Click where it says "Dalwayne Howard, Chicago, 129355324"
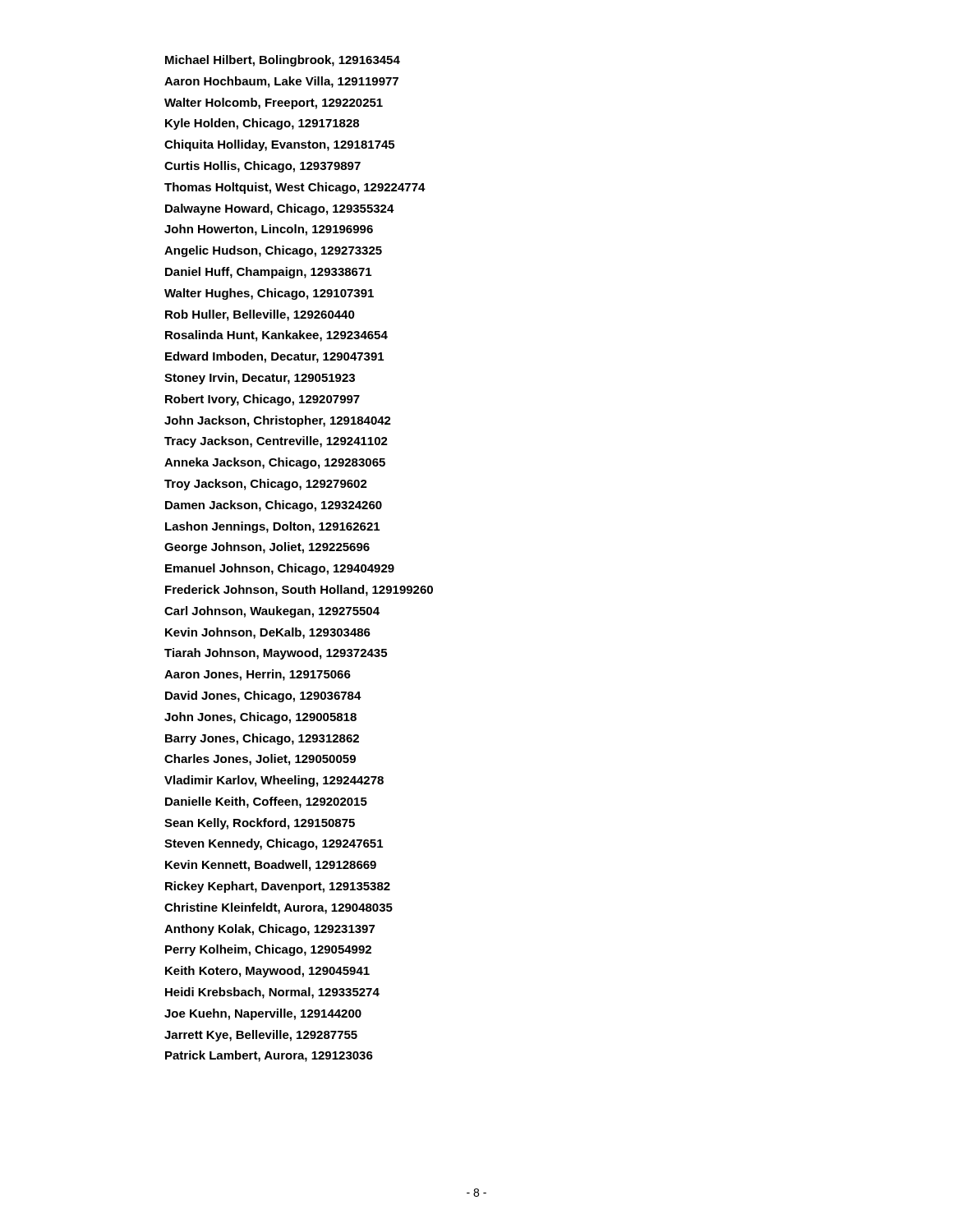This screenshot has height=1232, width=953. (280, 209)
